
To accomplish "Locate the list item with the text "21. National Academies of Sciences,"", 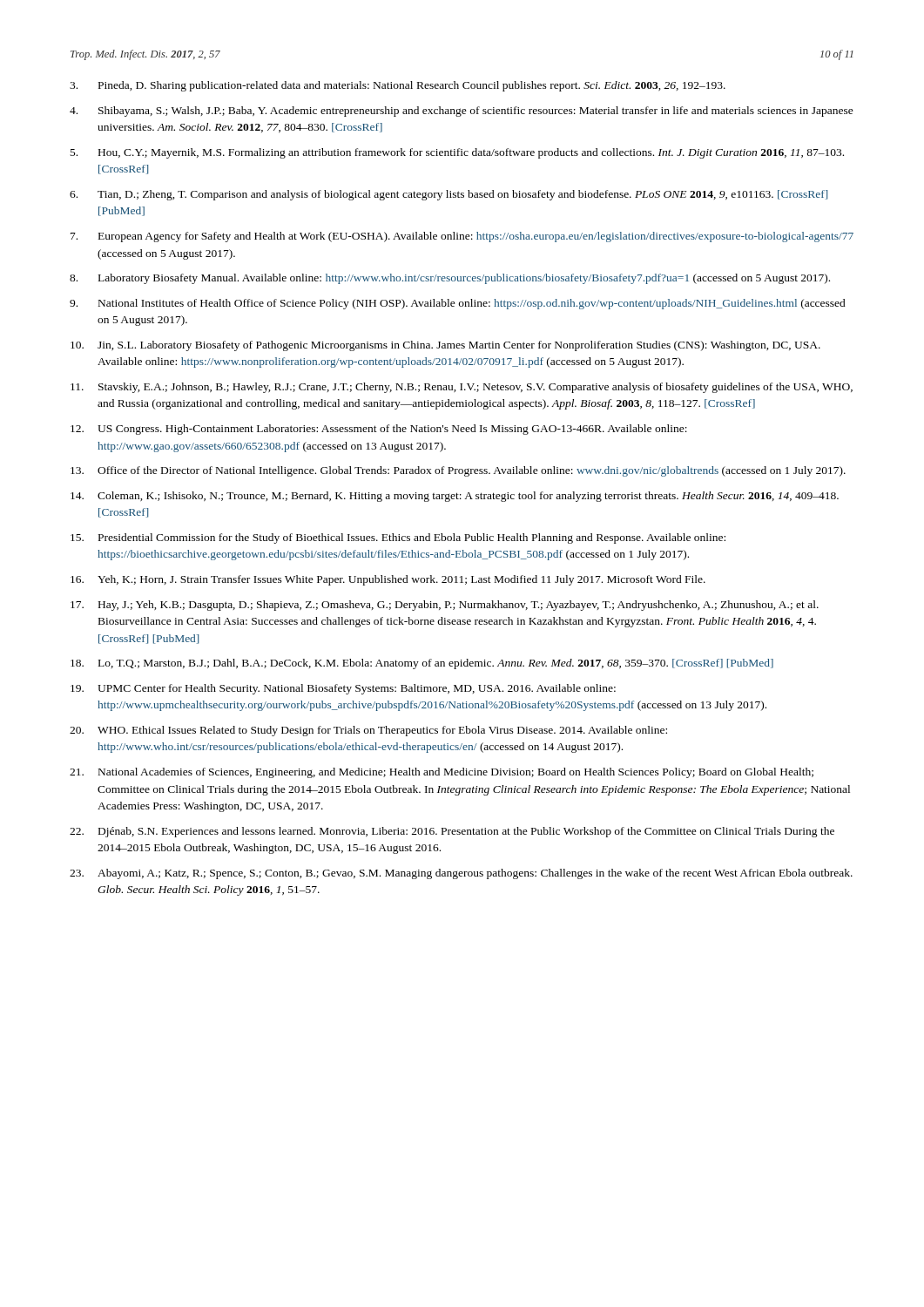I will [x=462, y=789].
